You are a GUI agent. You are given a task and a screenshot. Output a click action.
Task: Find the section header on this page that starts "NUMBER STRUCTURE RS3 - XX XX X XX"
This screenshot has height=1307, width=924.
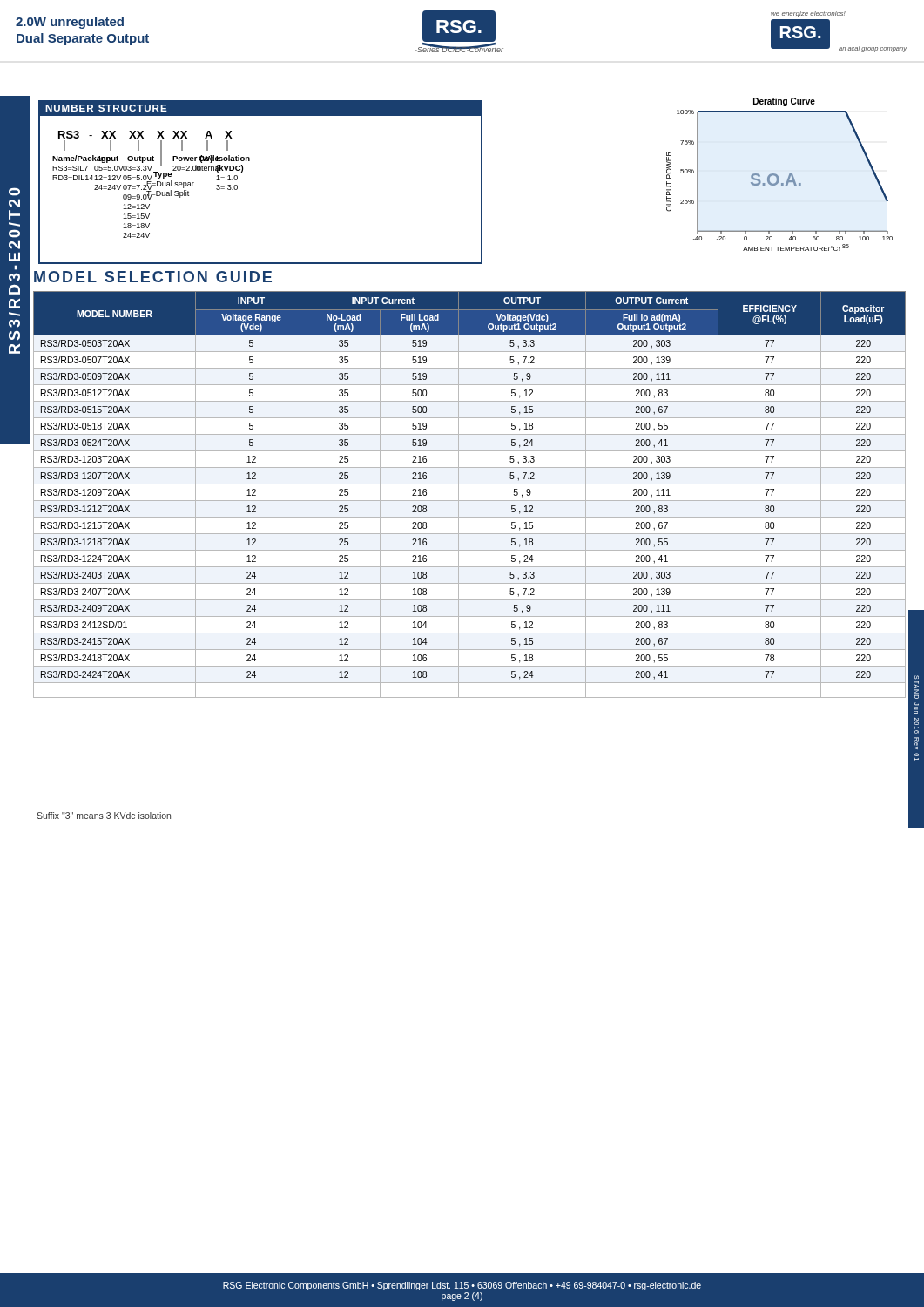(x=260, y=182)
